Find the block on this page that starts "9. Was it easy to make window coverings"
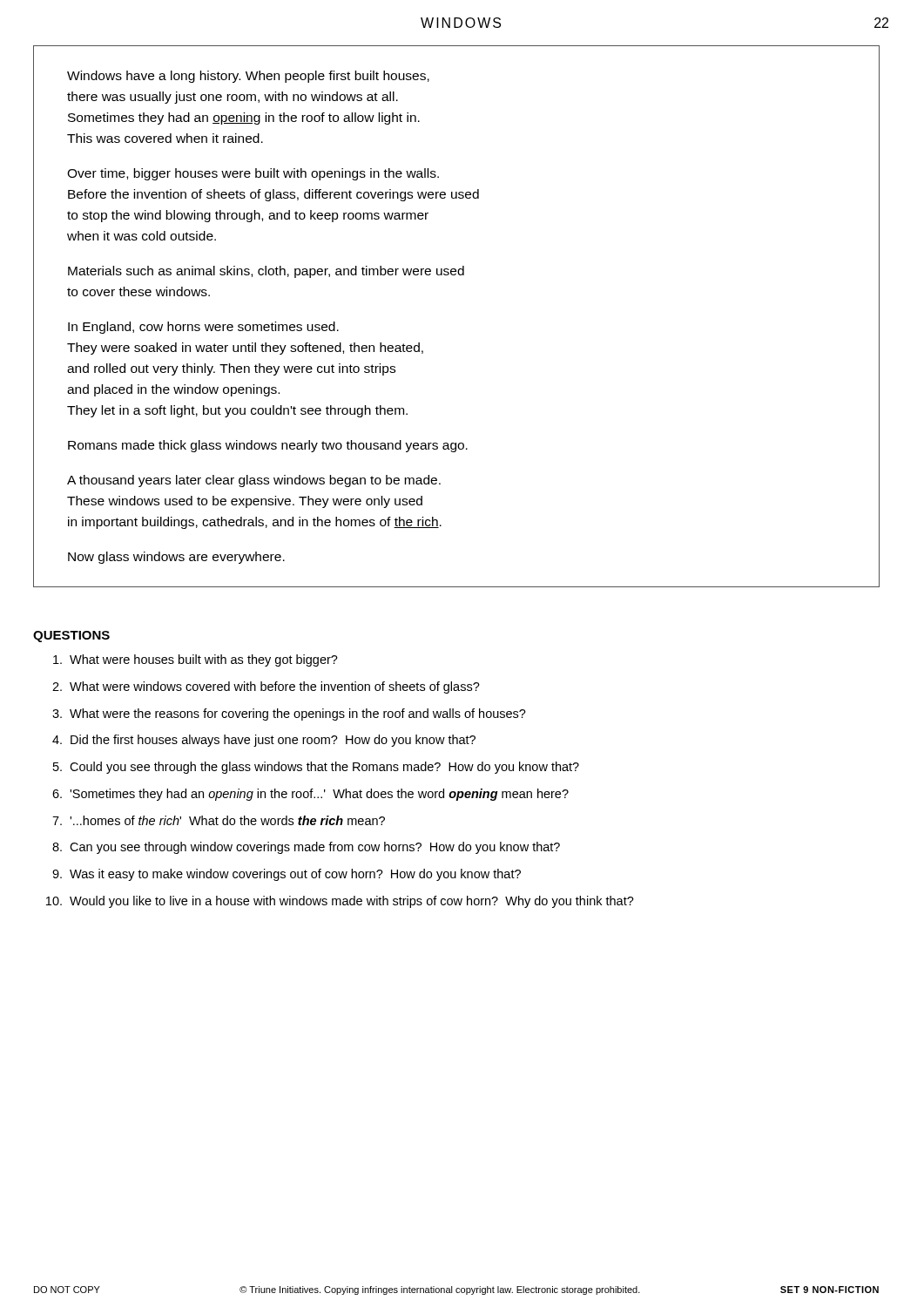This screenshot has height=1307, width=924. 456,875
